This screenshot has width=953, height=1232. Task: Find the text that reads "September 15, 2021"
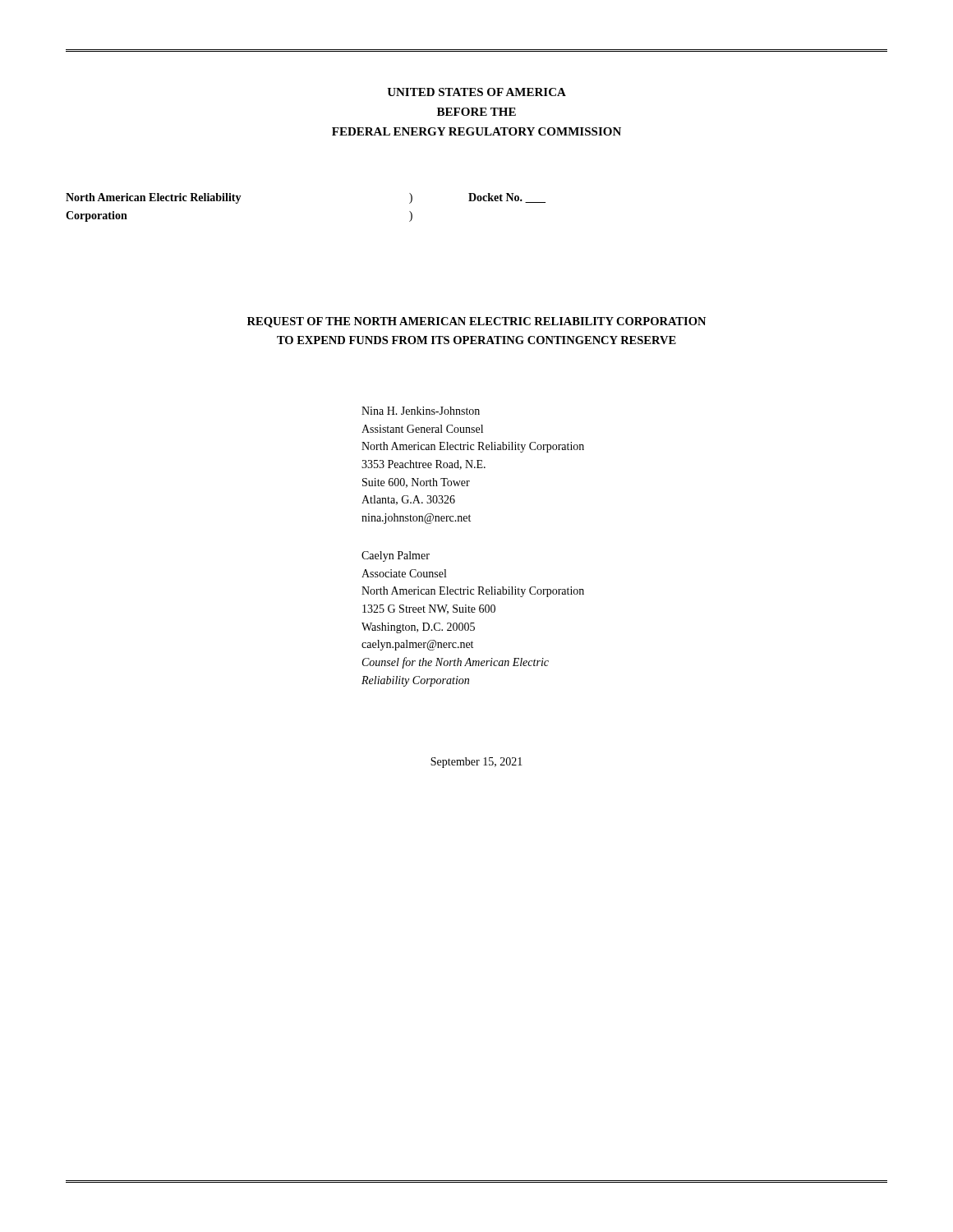point(476,762)
